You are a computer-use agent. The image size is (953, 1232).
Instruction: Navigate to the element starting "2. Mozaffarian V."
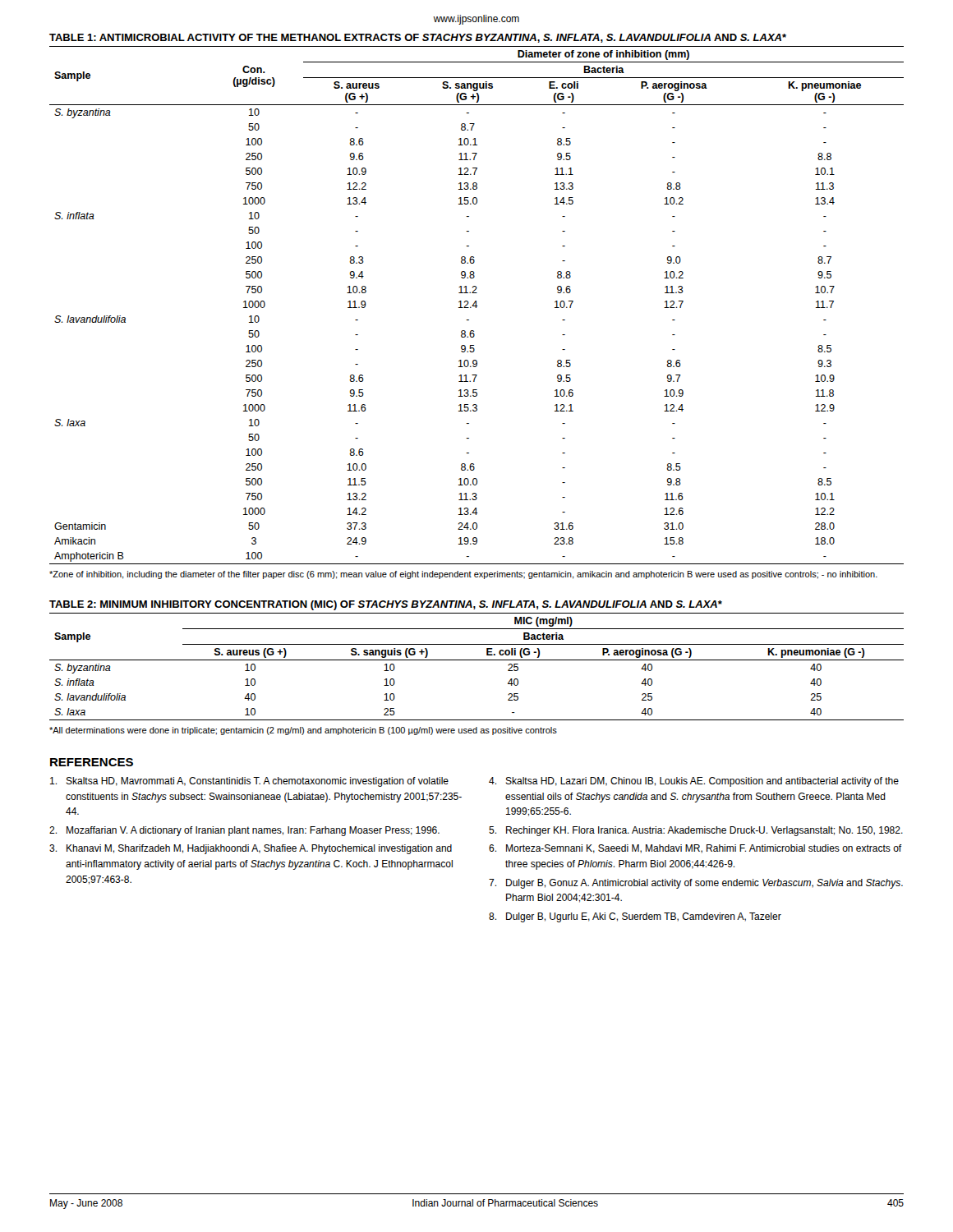(x=245, y=830)
